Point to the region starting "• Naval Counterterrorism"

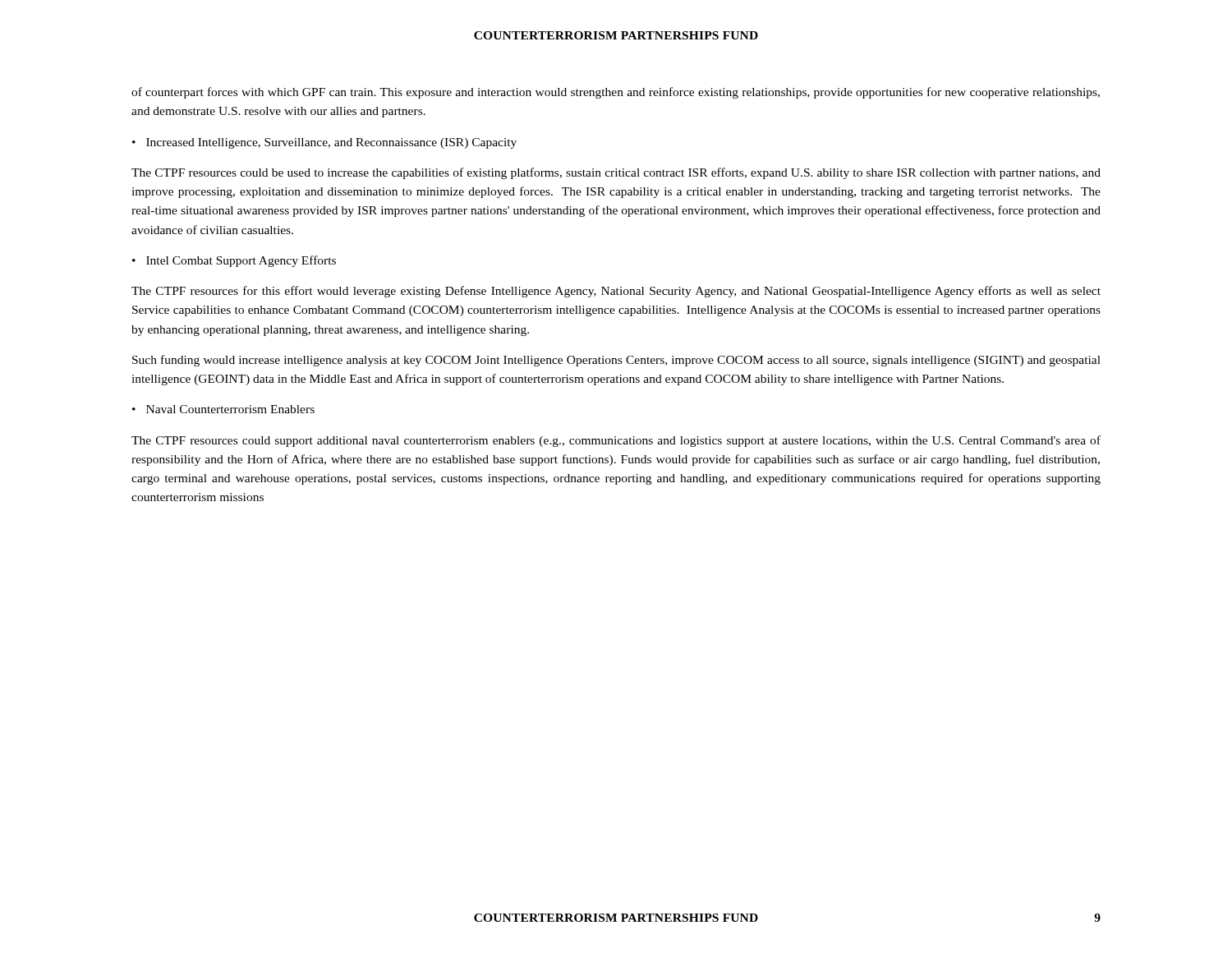pyautogui.click(x=223, y=409)
